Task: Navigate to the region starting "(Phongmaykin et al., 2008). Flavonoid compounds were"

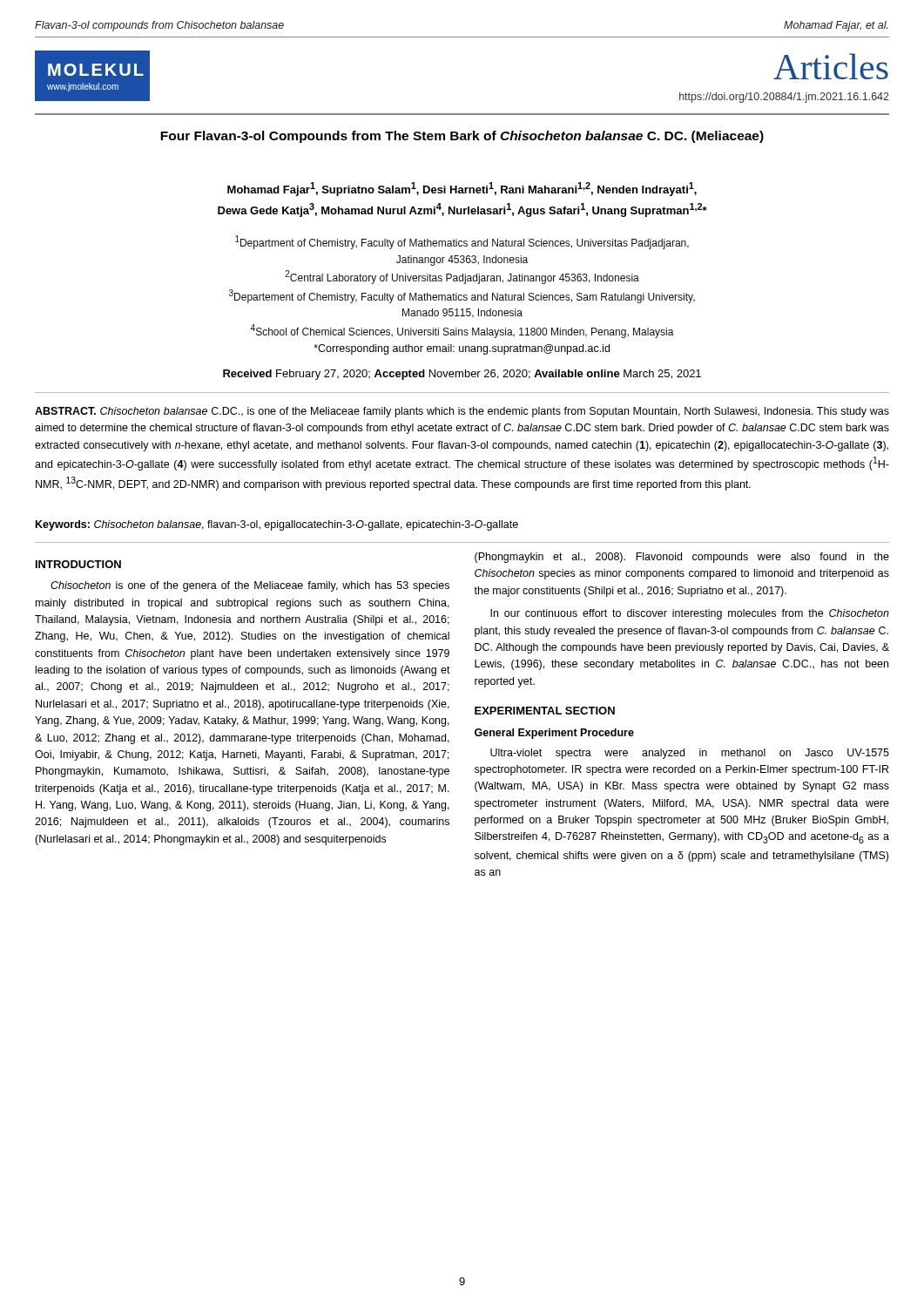Action: [x=682, y=558]
